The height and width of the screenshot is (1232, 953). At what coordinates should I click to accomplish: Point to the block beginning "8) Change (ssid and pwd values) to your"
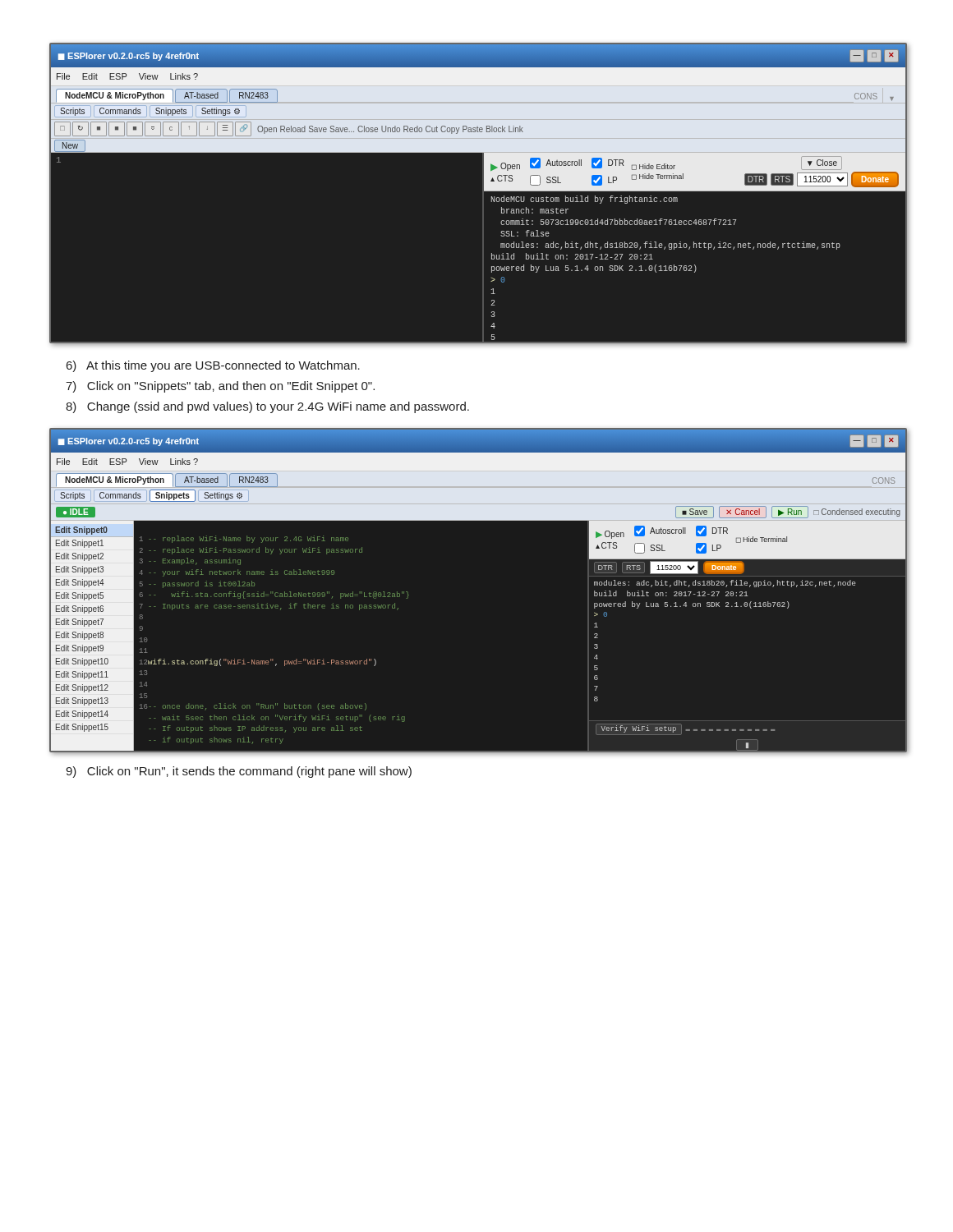268,406
